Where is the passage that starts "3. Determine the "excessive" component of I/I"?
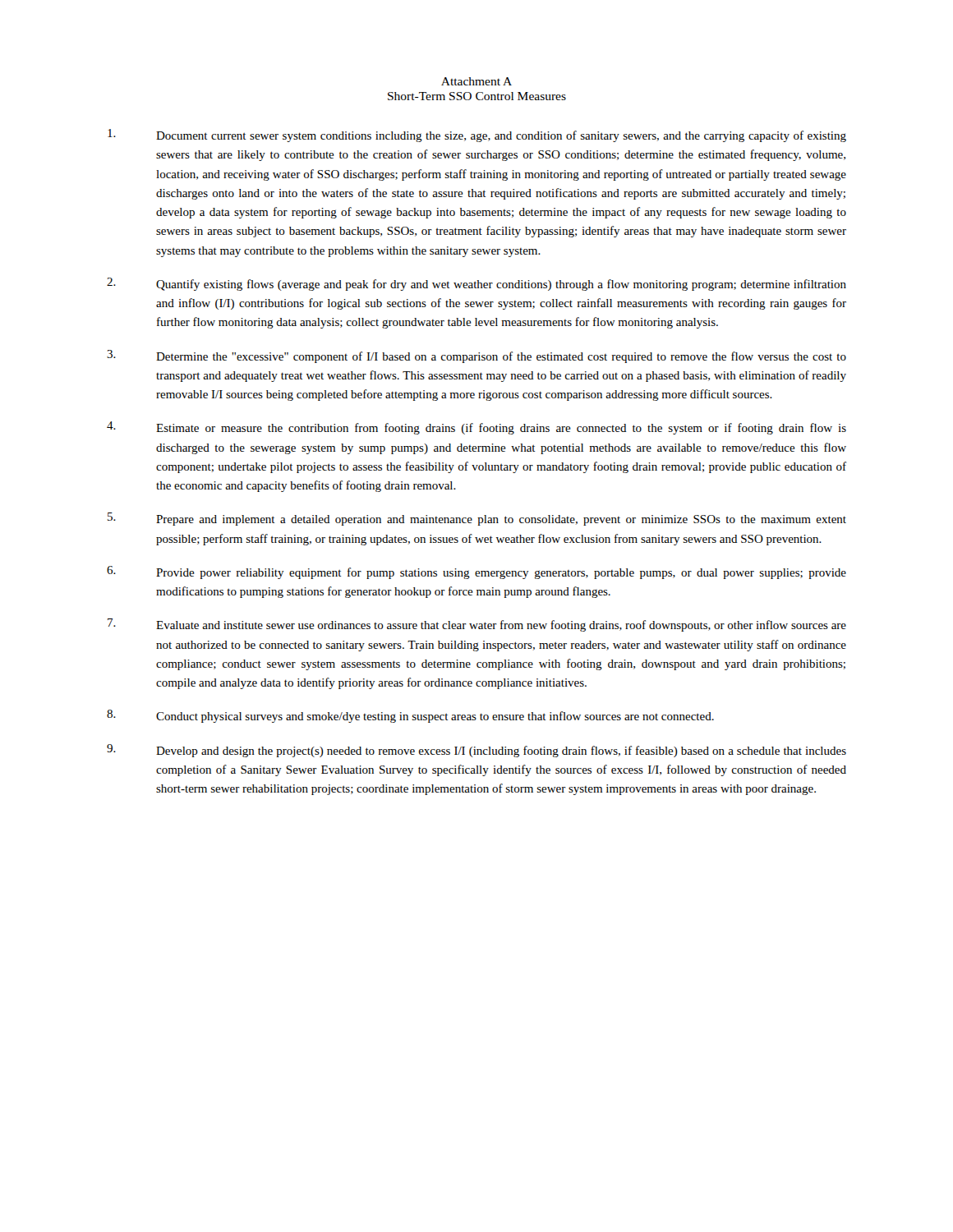Viewport: 953px width, 1232px height. point(476,376)
